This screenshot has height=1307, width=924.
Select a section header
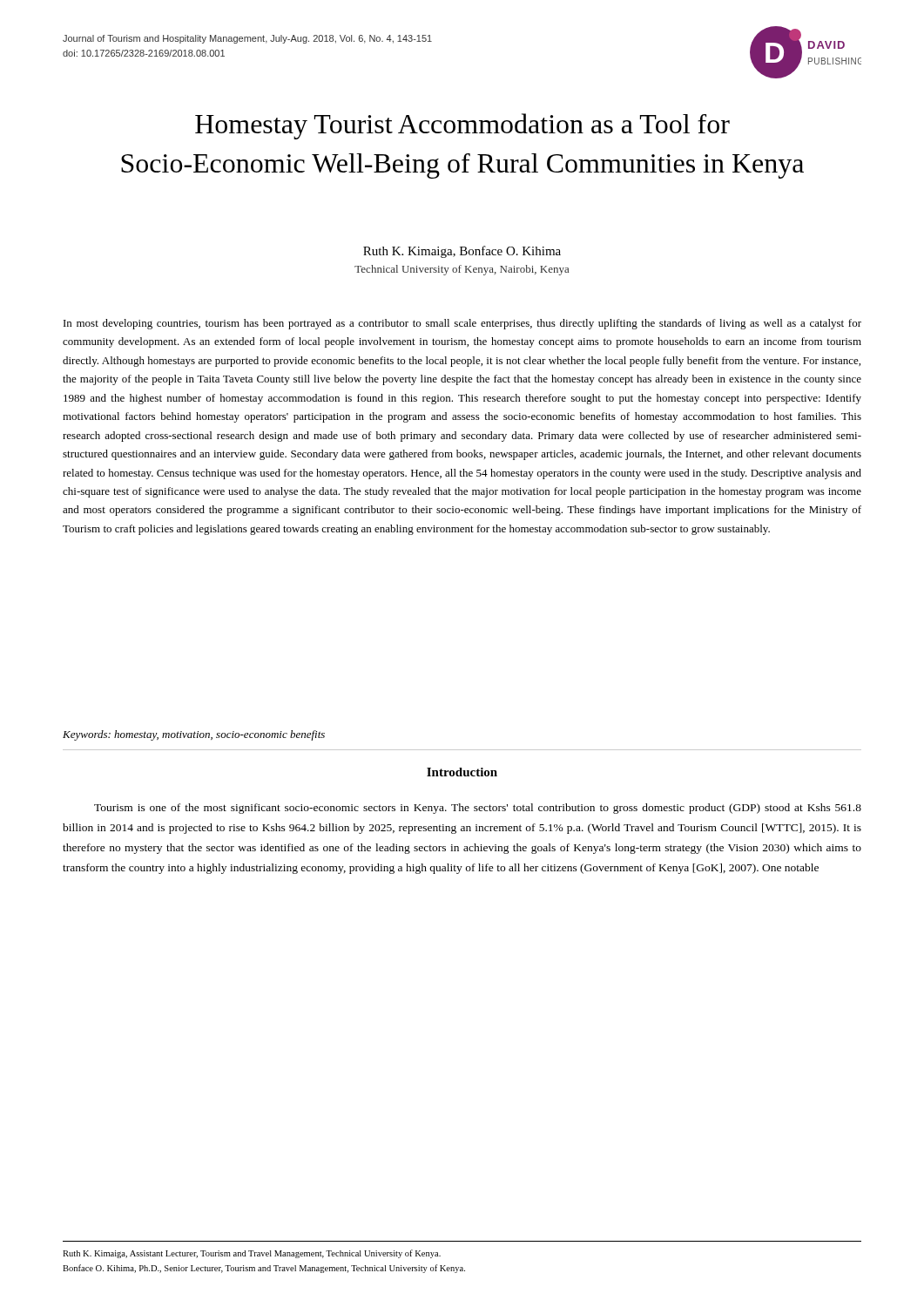pos(462,772)
